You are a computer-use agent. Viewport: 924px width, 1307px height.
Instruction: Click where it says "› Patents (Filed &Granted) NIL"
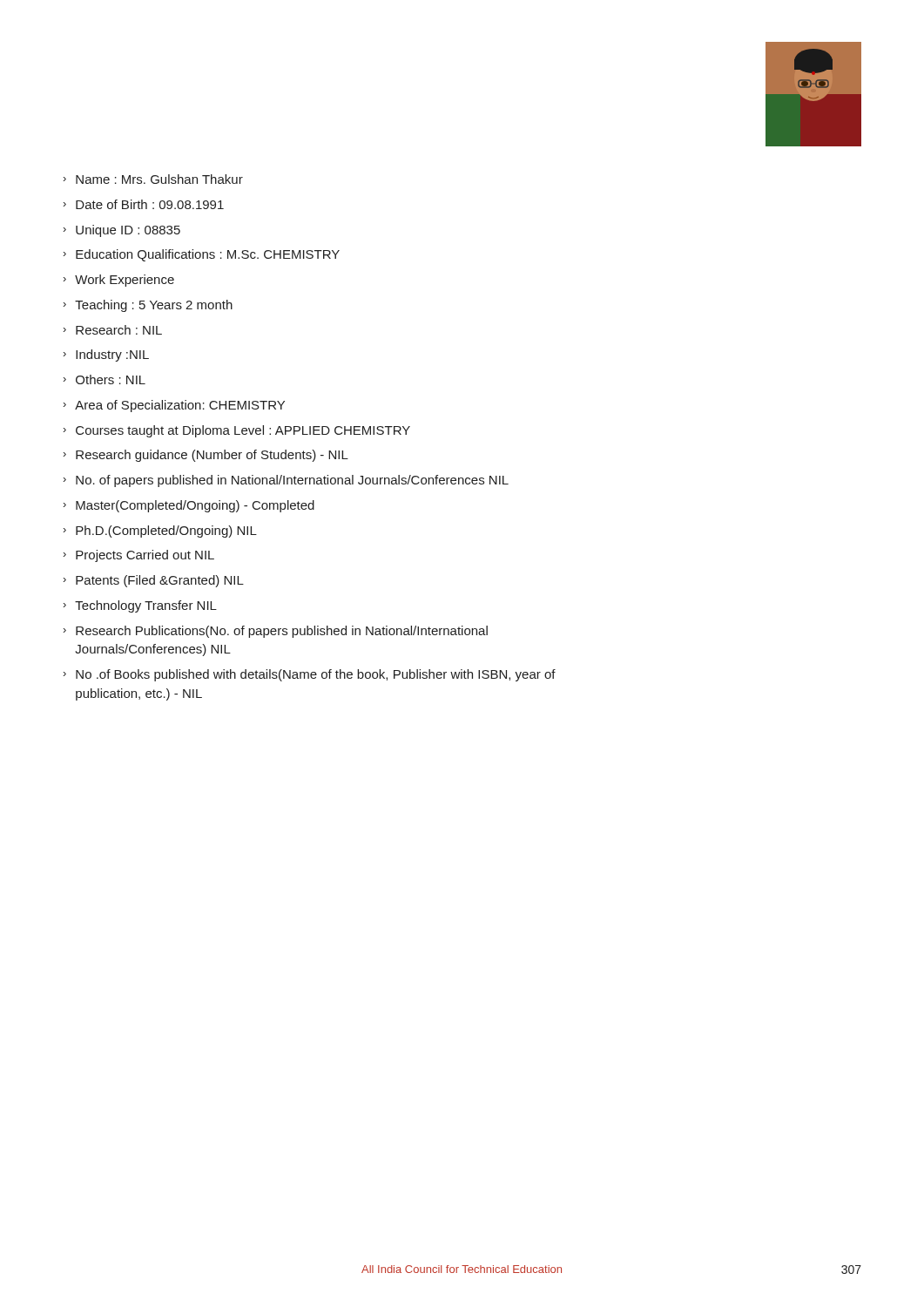[x=154, y=581]
